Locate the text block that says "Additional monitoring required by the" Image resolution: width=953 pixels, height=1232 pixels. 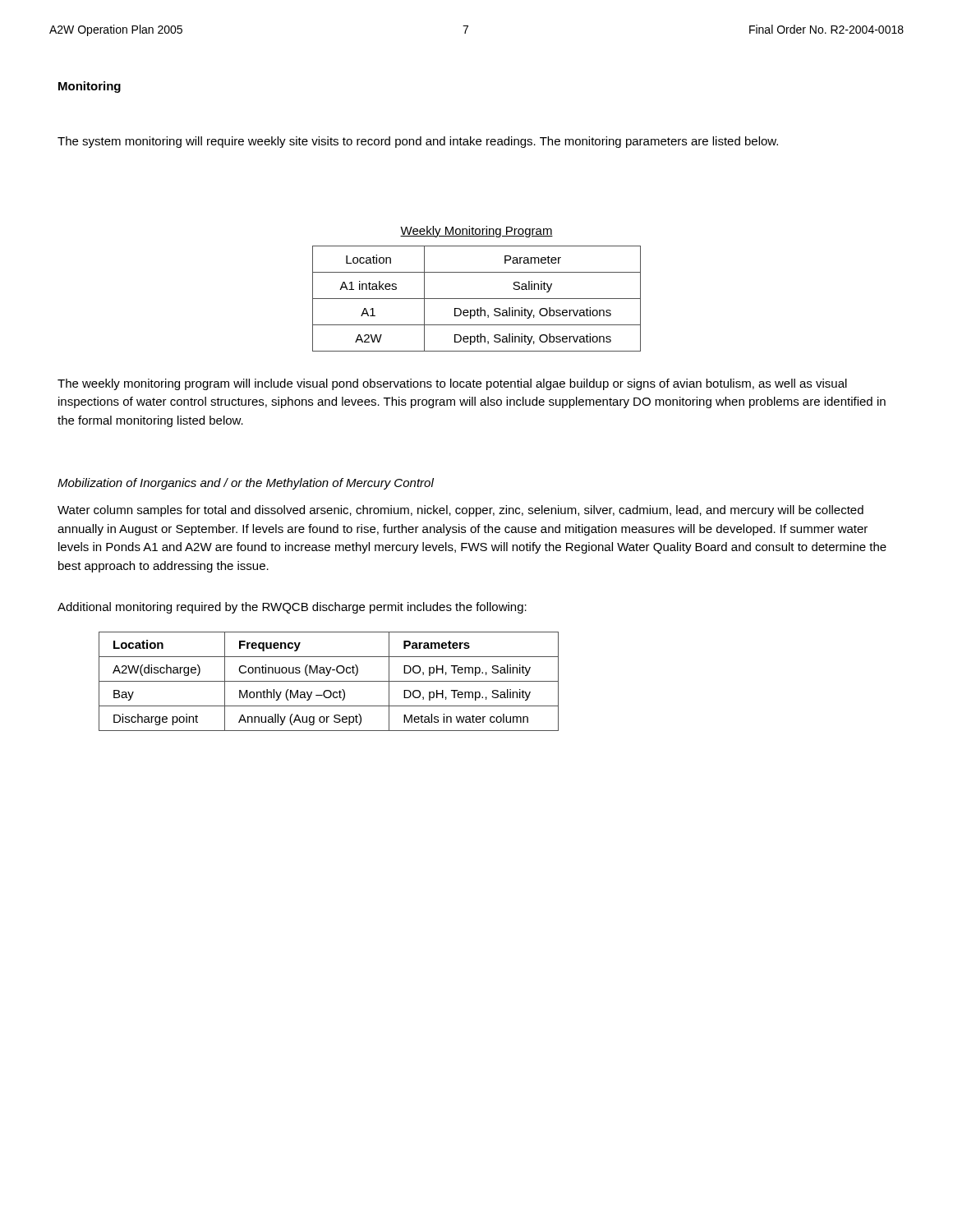pos(292,607)
